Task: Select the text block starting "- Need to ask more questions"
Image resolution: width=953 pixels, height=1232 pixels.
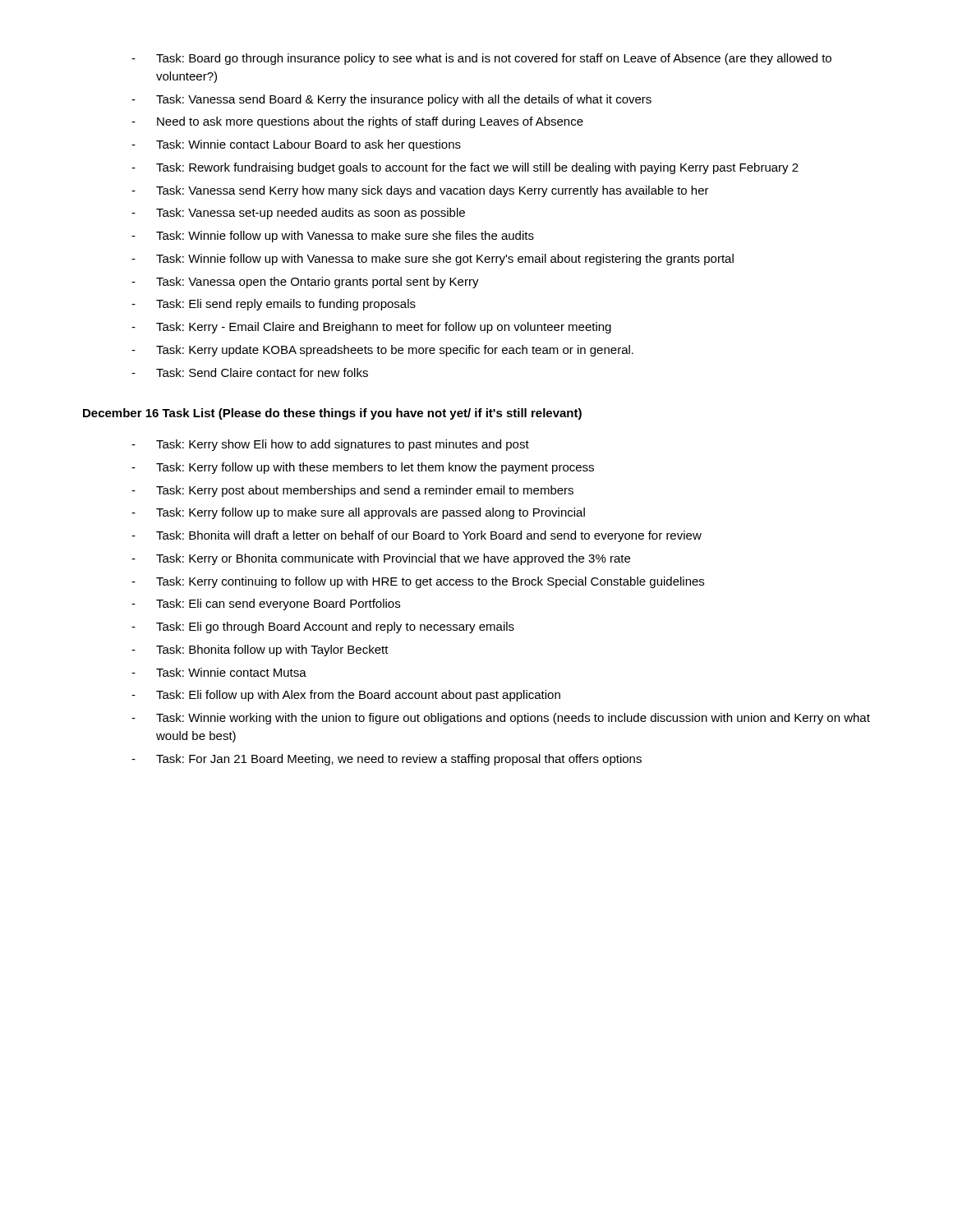Action: coord(501,122)
